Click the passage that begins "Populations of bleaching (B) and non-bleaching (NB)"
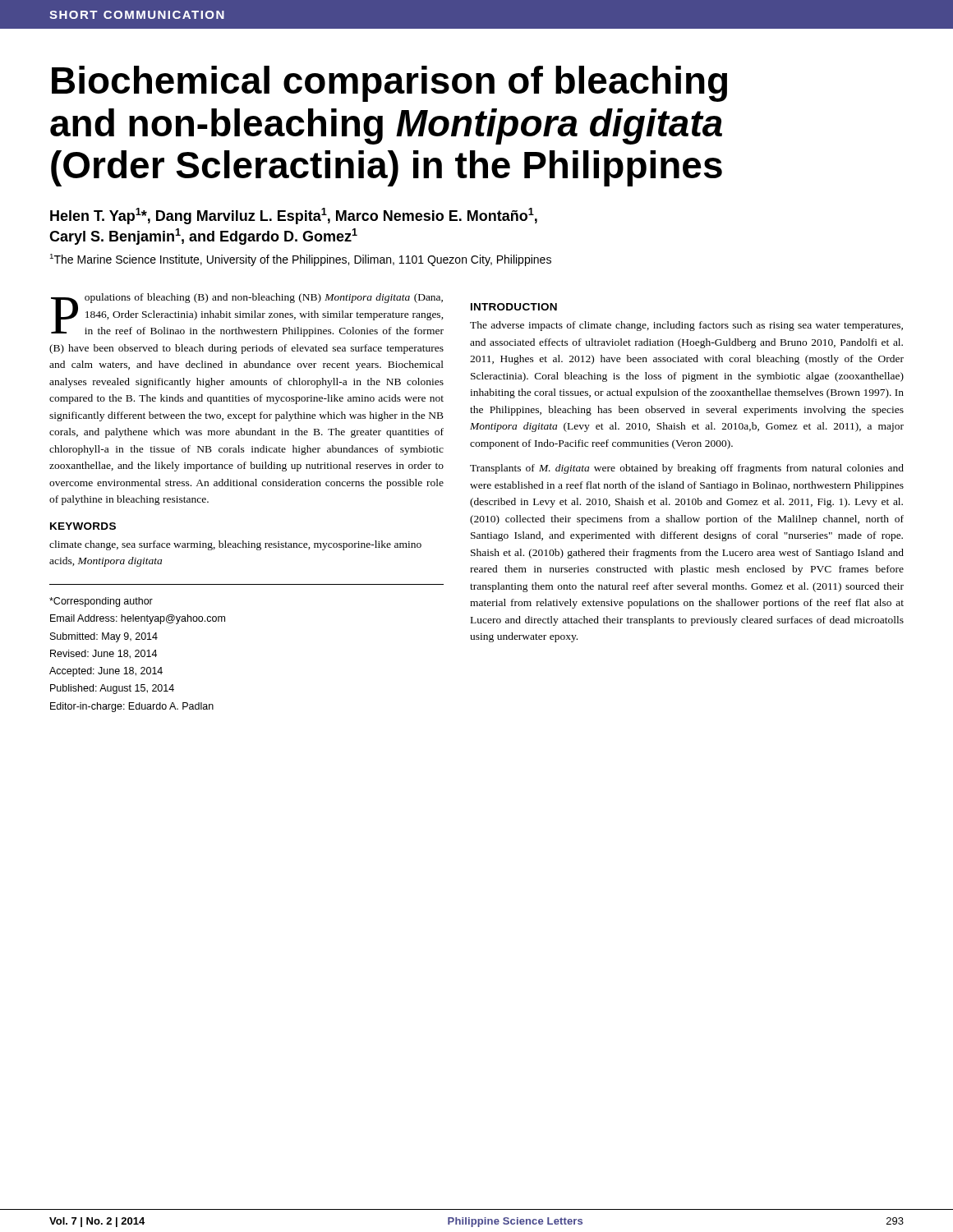The height and width of the screenshot is (1232, 953). click(246, 397)
